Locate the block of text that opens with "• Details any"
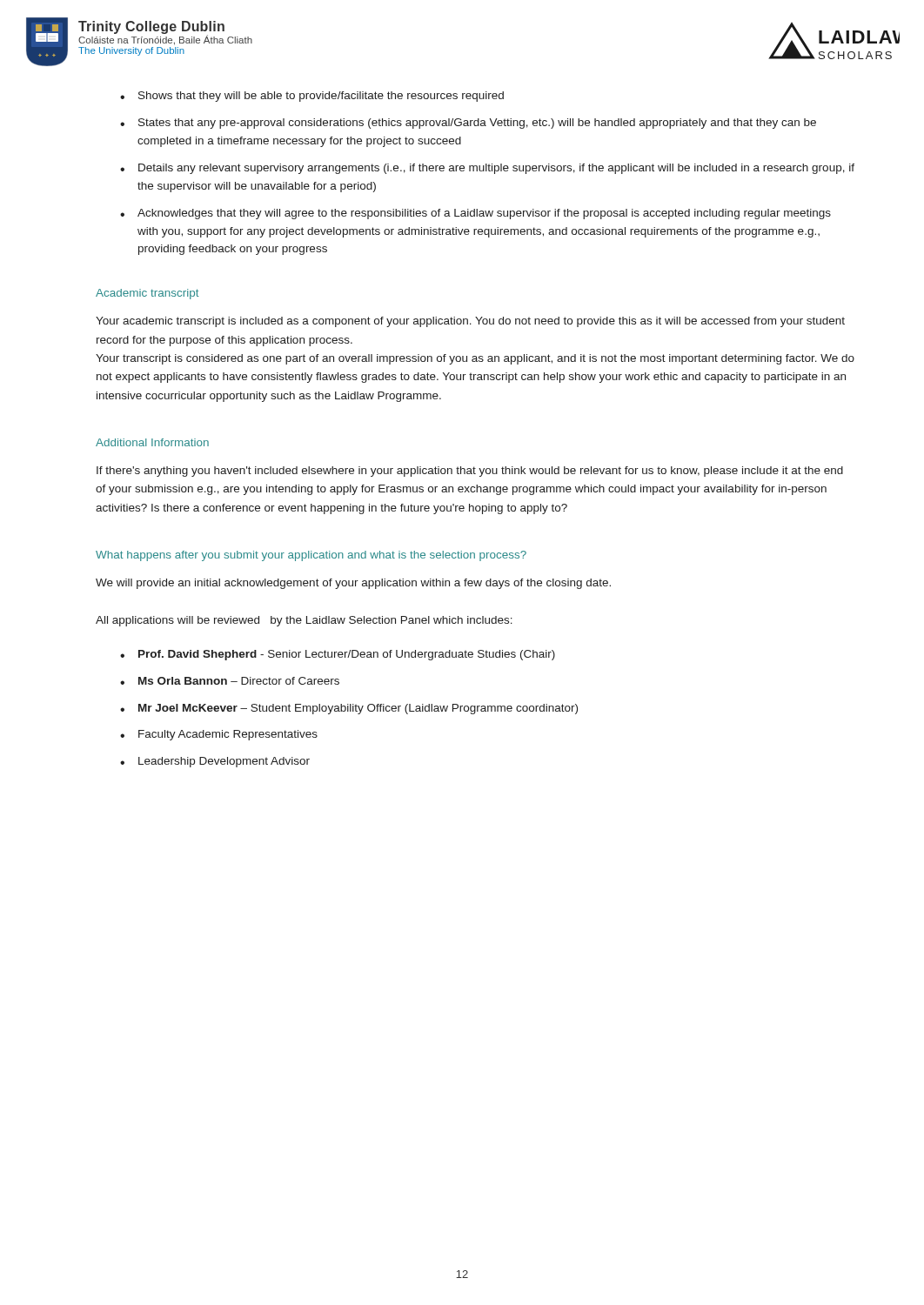 [487, 175]
